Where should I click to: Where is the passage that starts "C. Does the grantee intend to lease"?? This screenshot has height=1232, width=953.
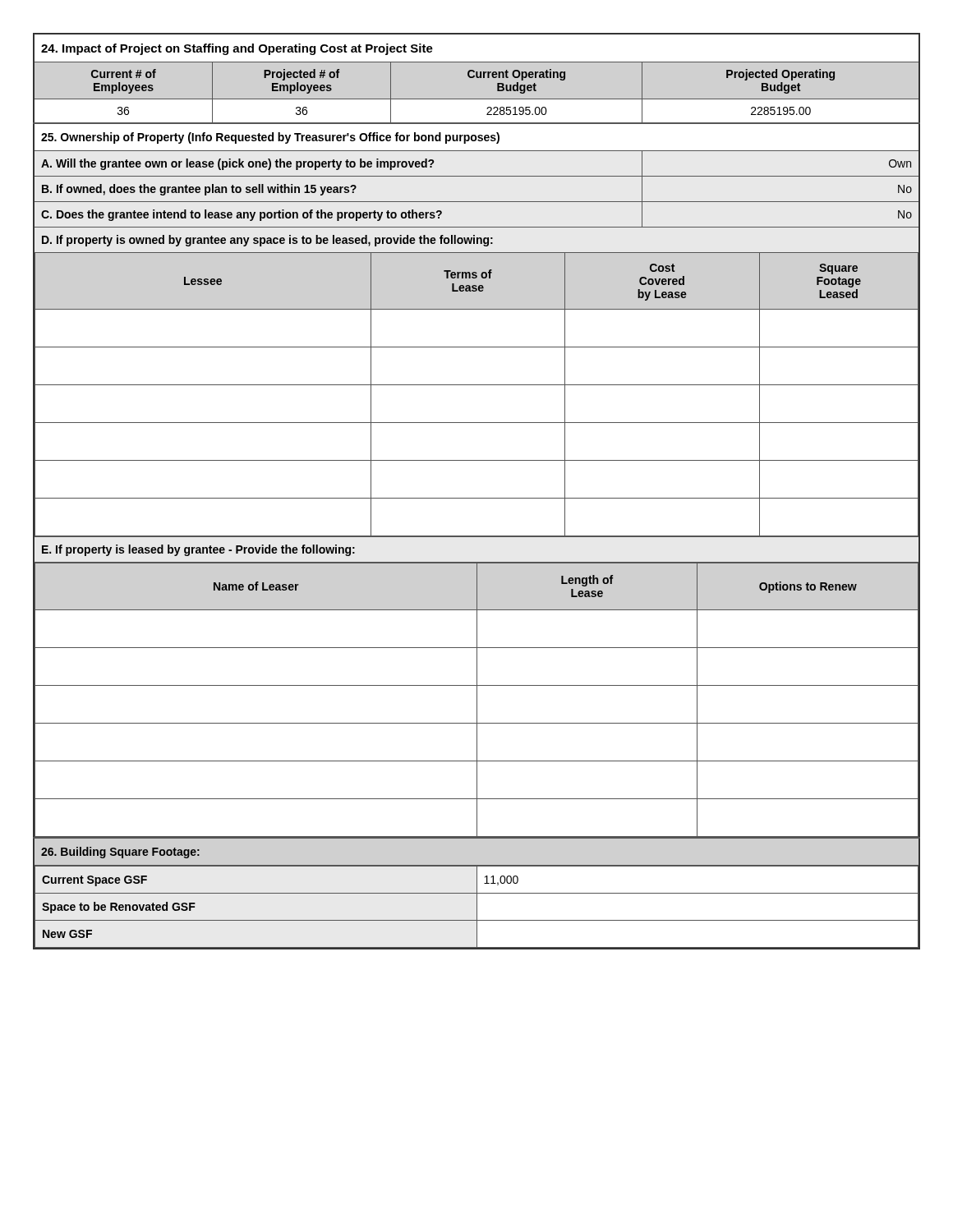(x=242, y=214)
